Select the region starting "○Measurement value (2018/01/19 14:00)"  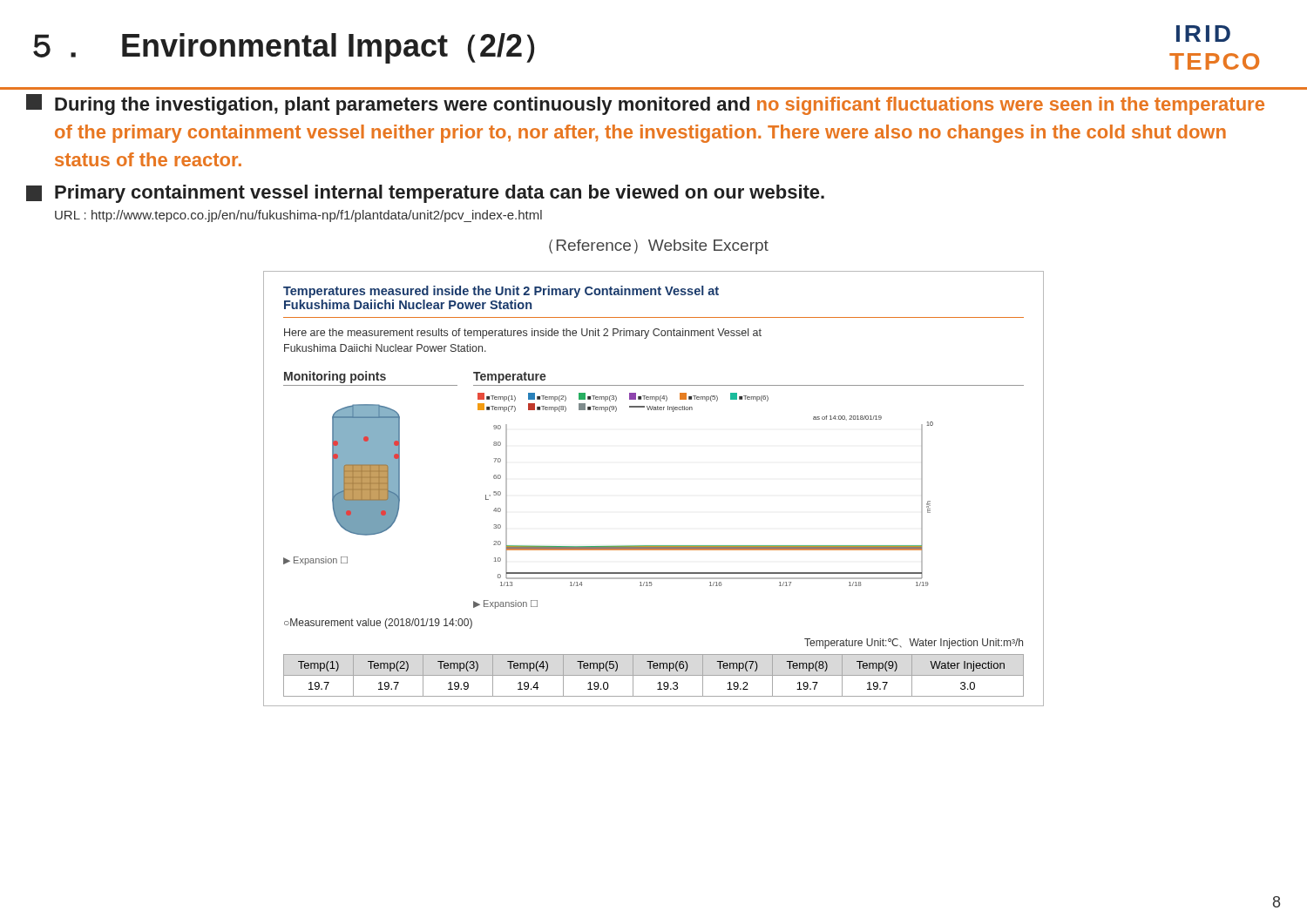[378, 623]
